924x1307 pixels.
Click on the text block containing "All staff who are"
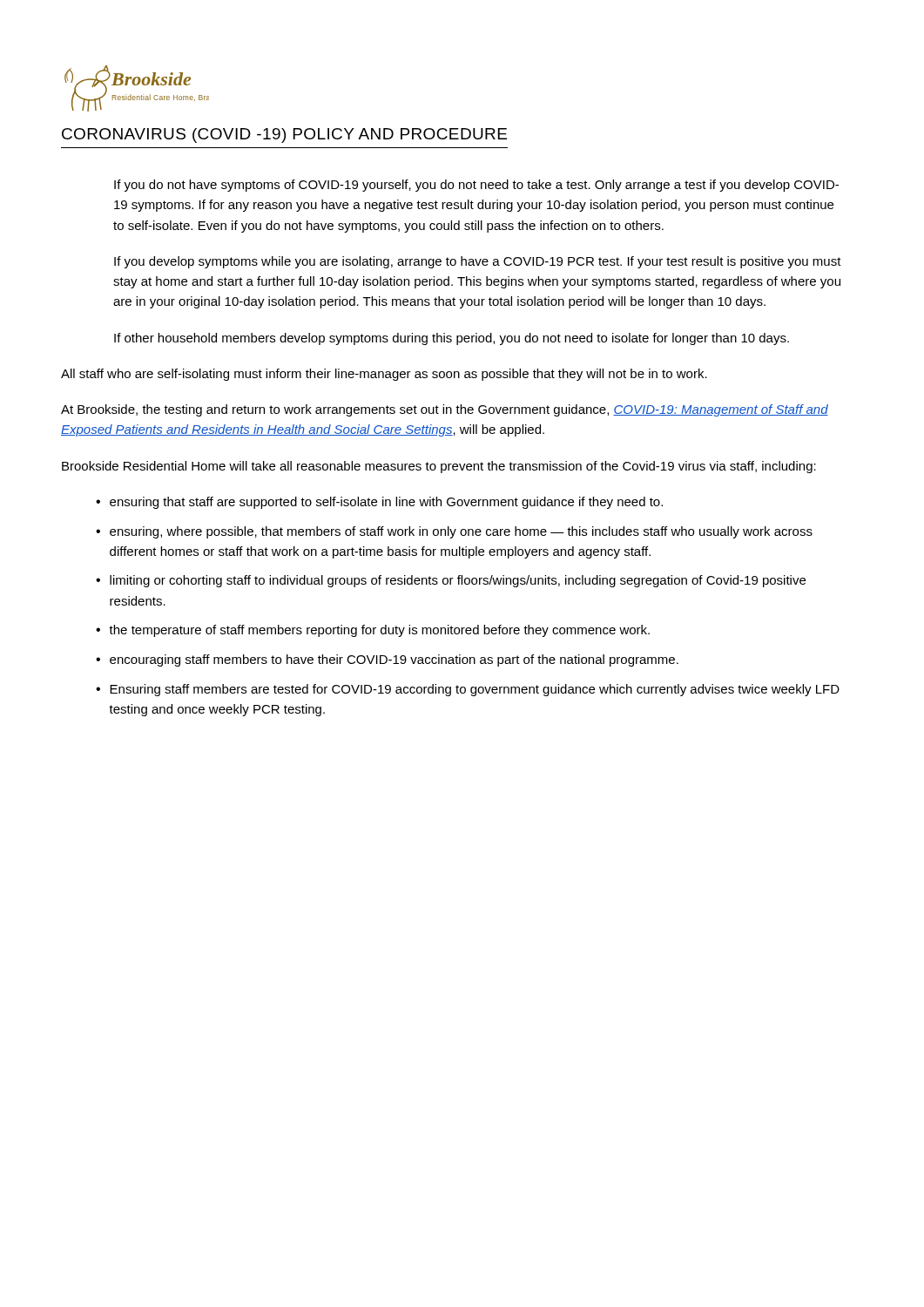click(384, 373)
